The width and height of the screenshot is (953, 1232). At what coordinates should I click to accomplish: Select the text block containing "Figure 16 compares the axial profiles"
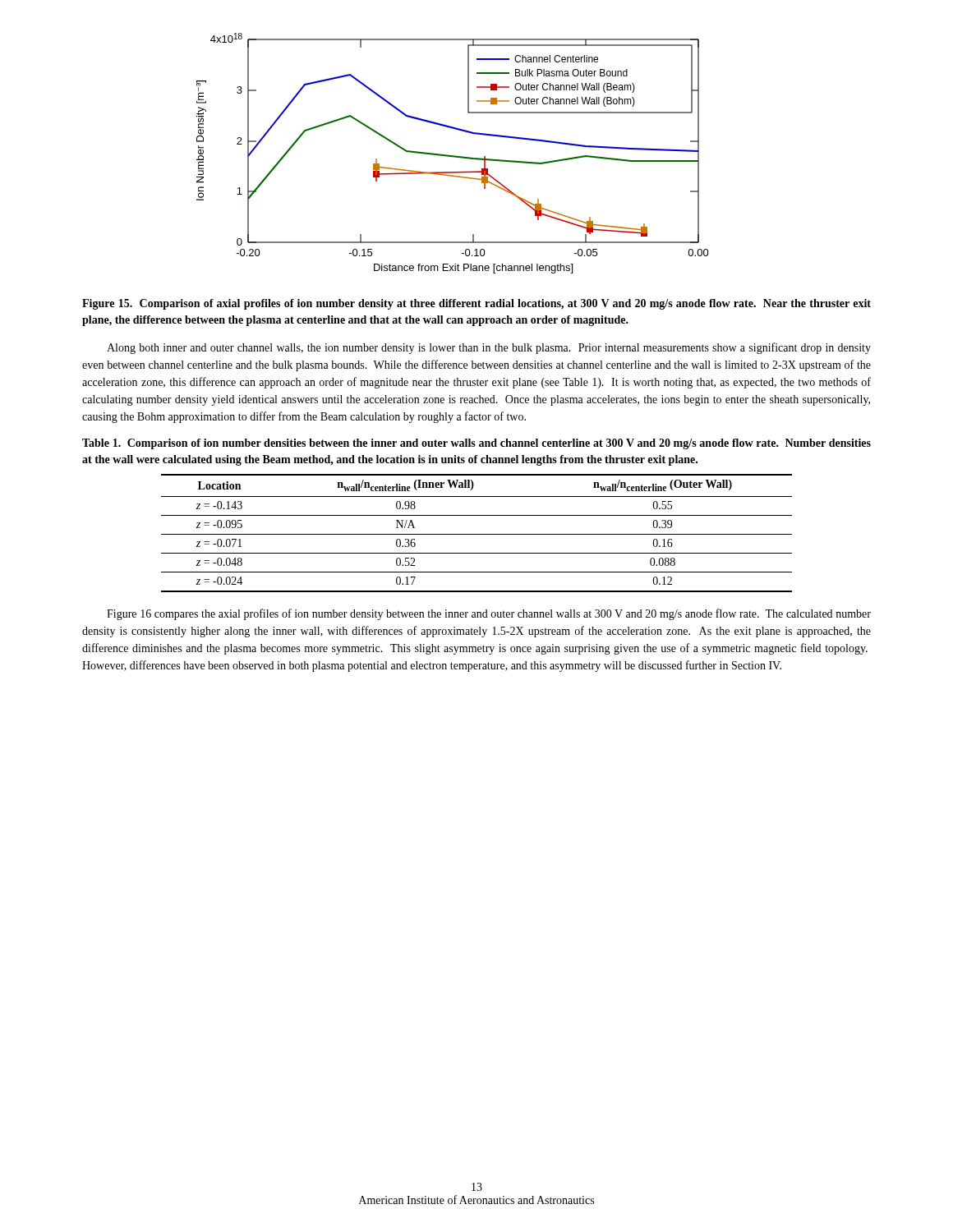[476, 640]
